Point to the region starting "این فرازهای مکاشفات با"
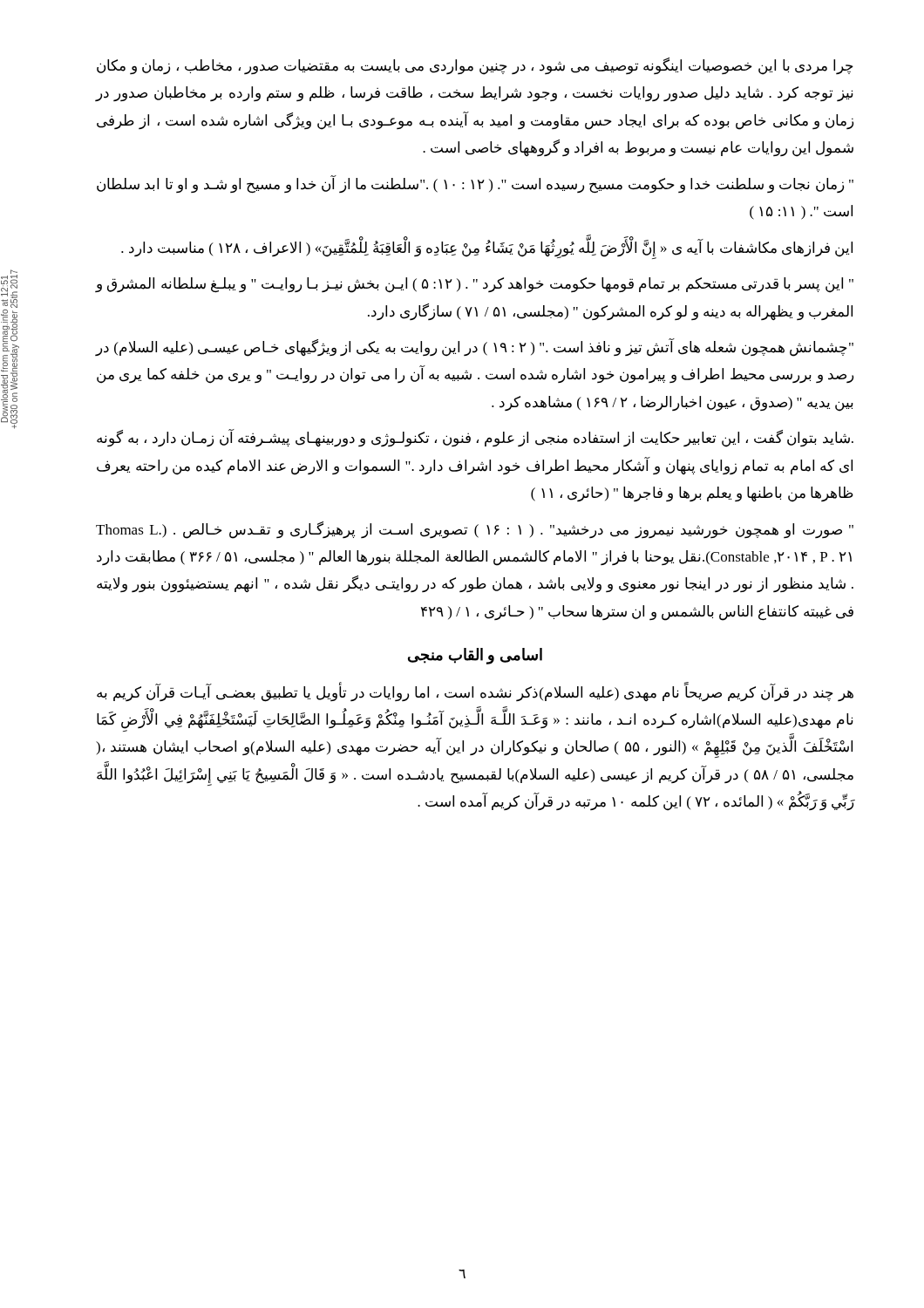 click(487, 248)
